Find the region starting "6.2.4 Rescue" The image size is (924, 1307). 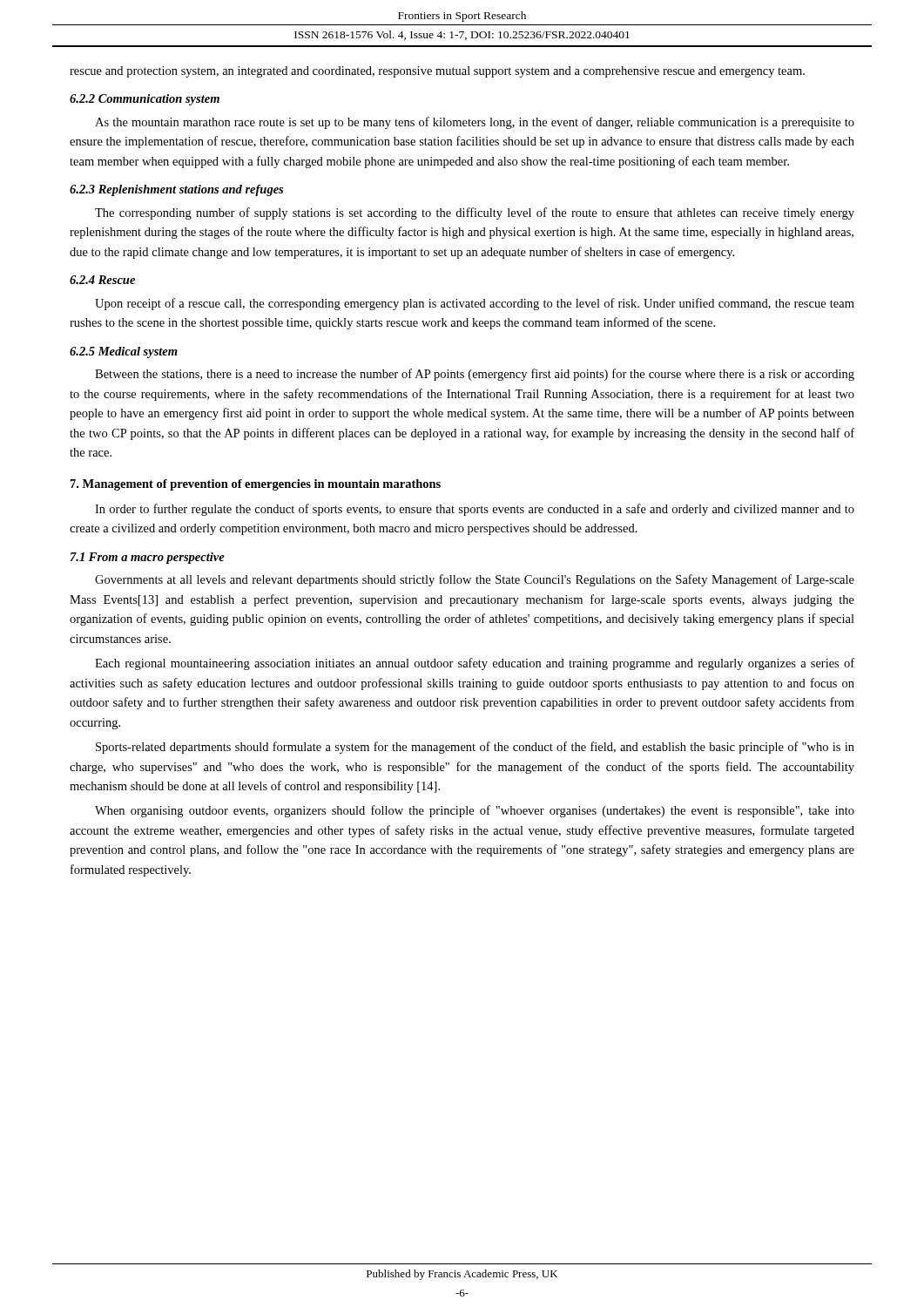click(x=102, y=280)
